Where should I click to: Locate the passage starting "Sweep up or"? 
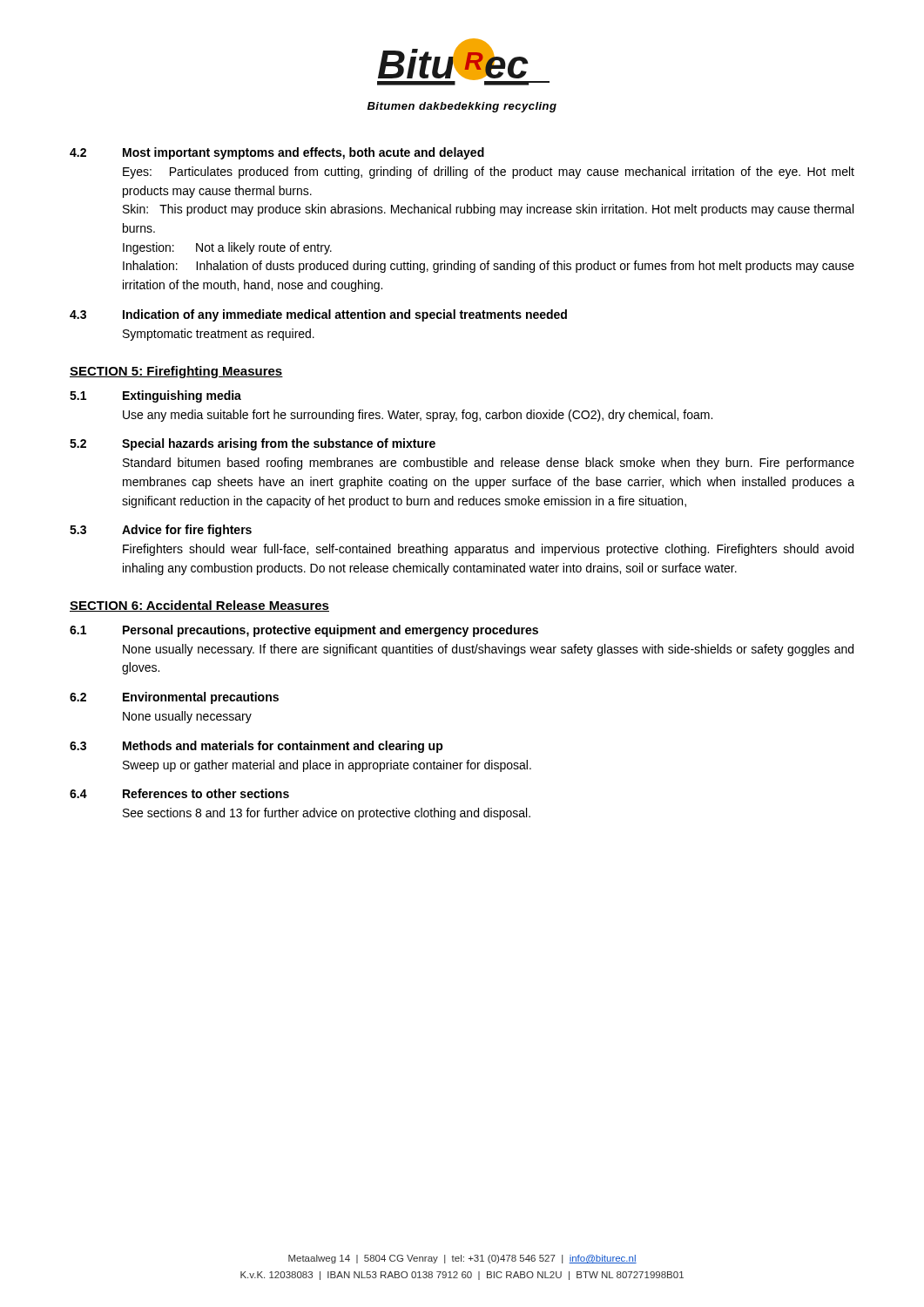(x=327, y=765)
